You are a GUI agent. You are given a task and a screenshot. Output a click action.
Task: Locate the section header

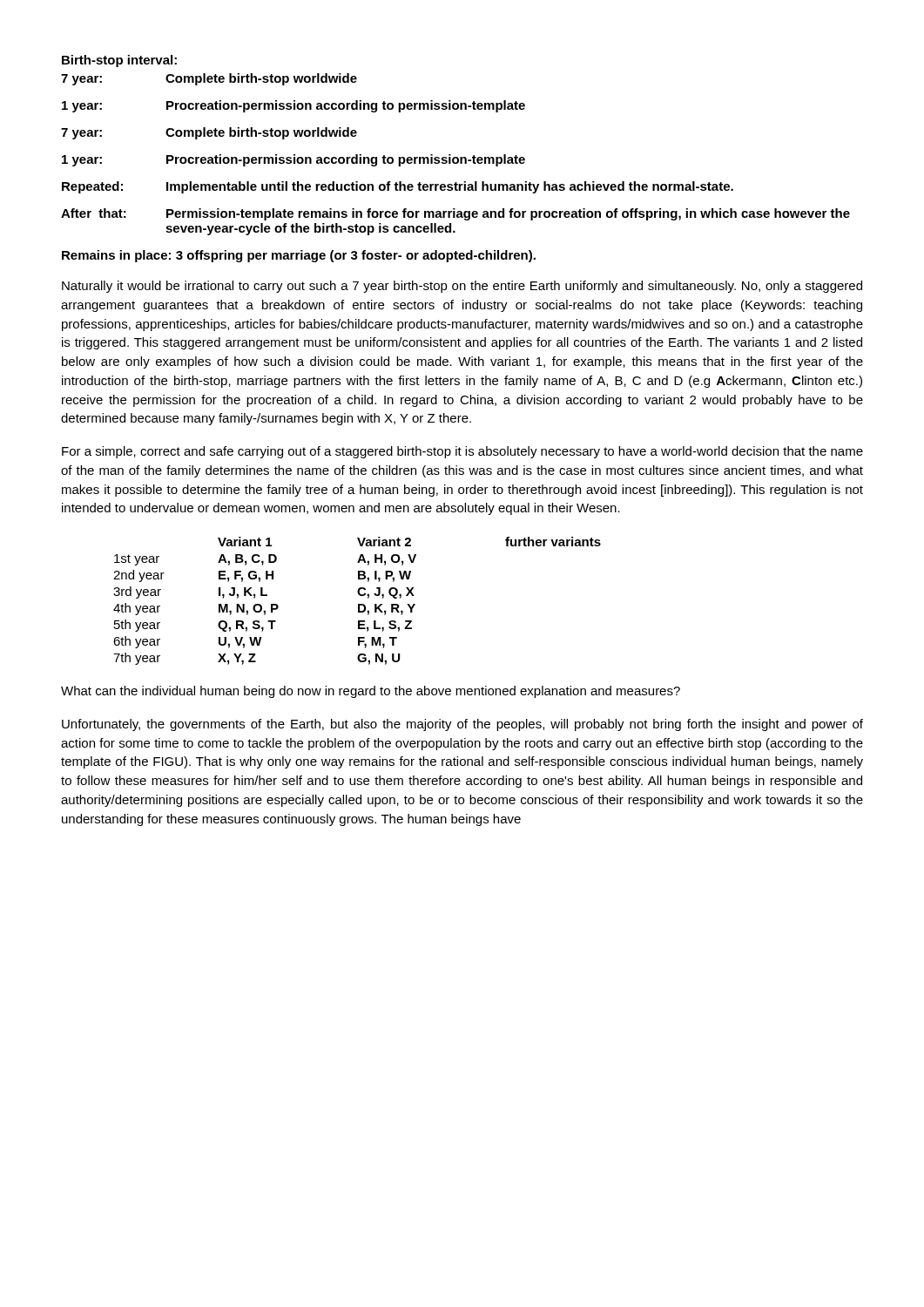coord(119,60)
